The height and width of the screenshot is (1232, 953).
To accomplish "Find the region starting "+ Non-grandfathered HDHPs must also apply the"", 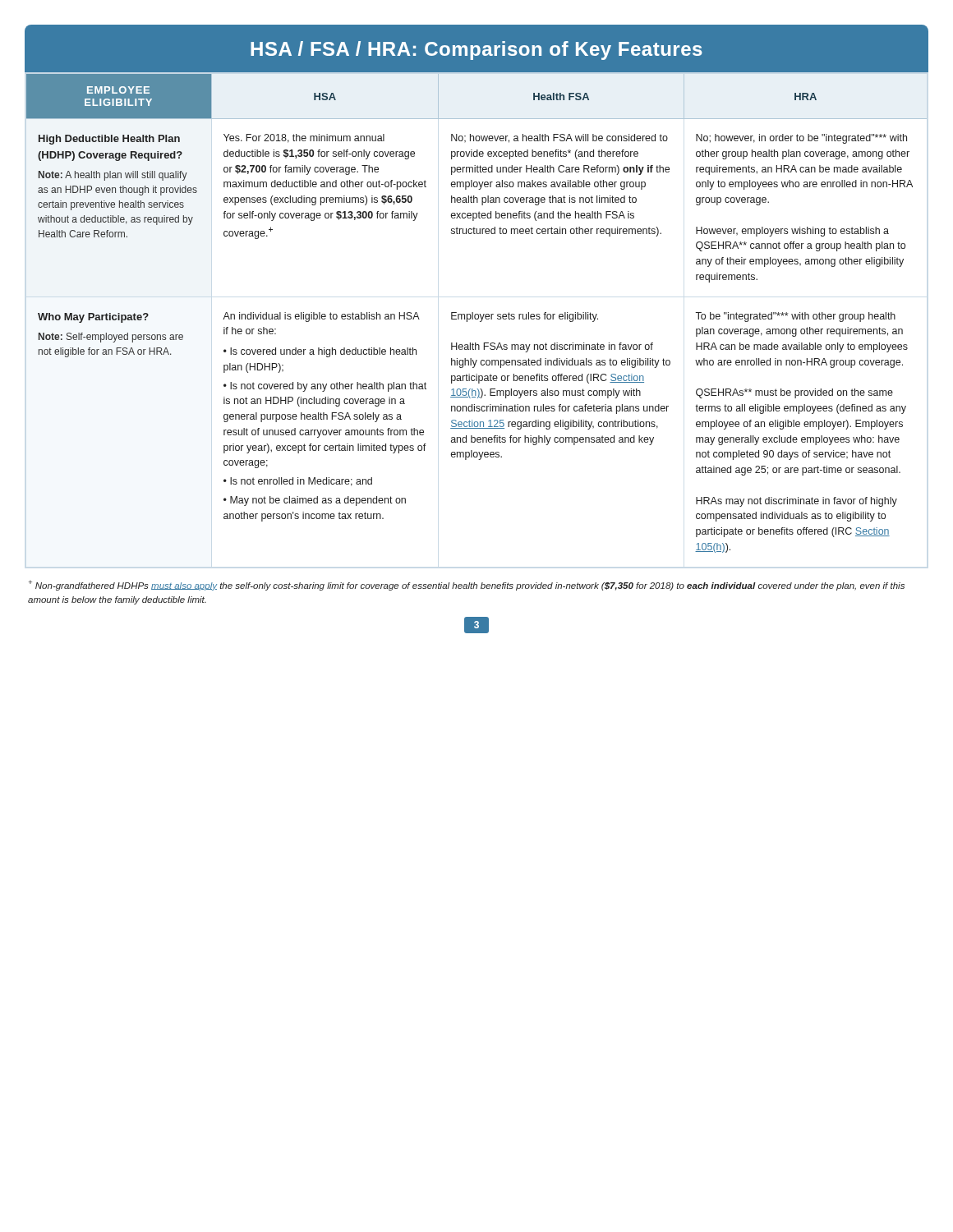I will pos(466,591).
